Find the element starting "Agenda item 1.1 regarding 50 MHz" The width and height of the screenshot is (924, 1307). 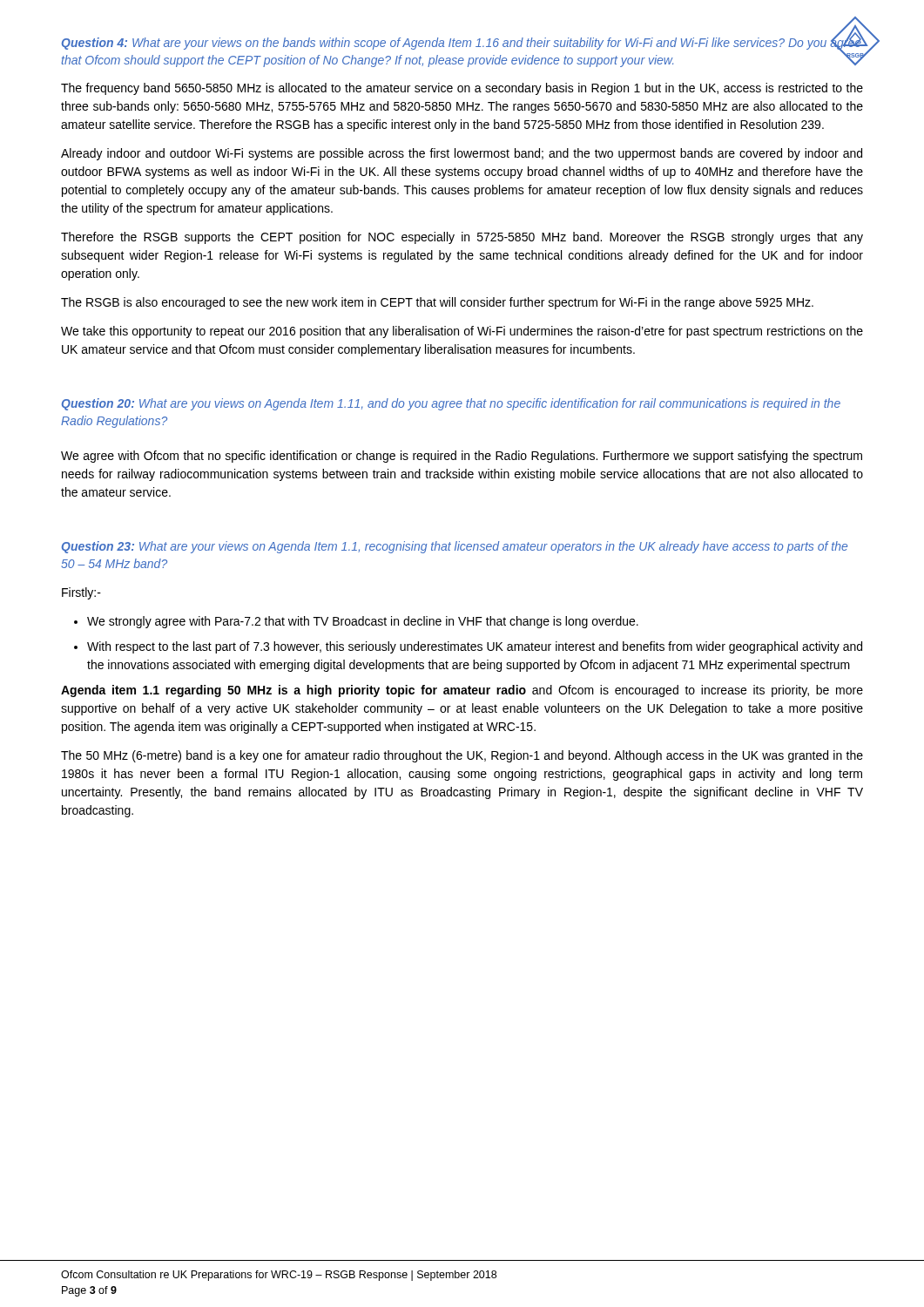(462, 708)
